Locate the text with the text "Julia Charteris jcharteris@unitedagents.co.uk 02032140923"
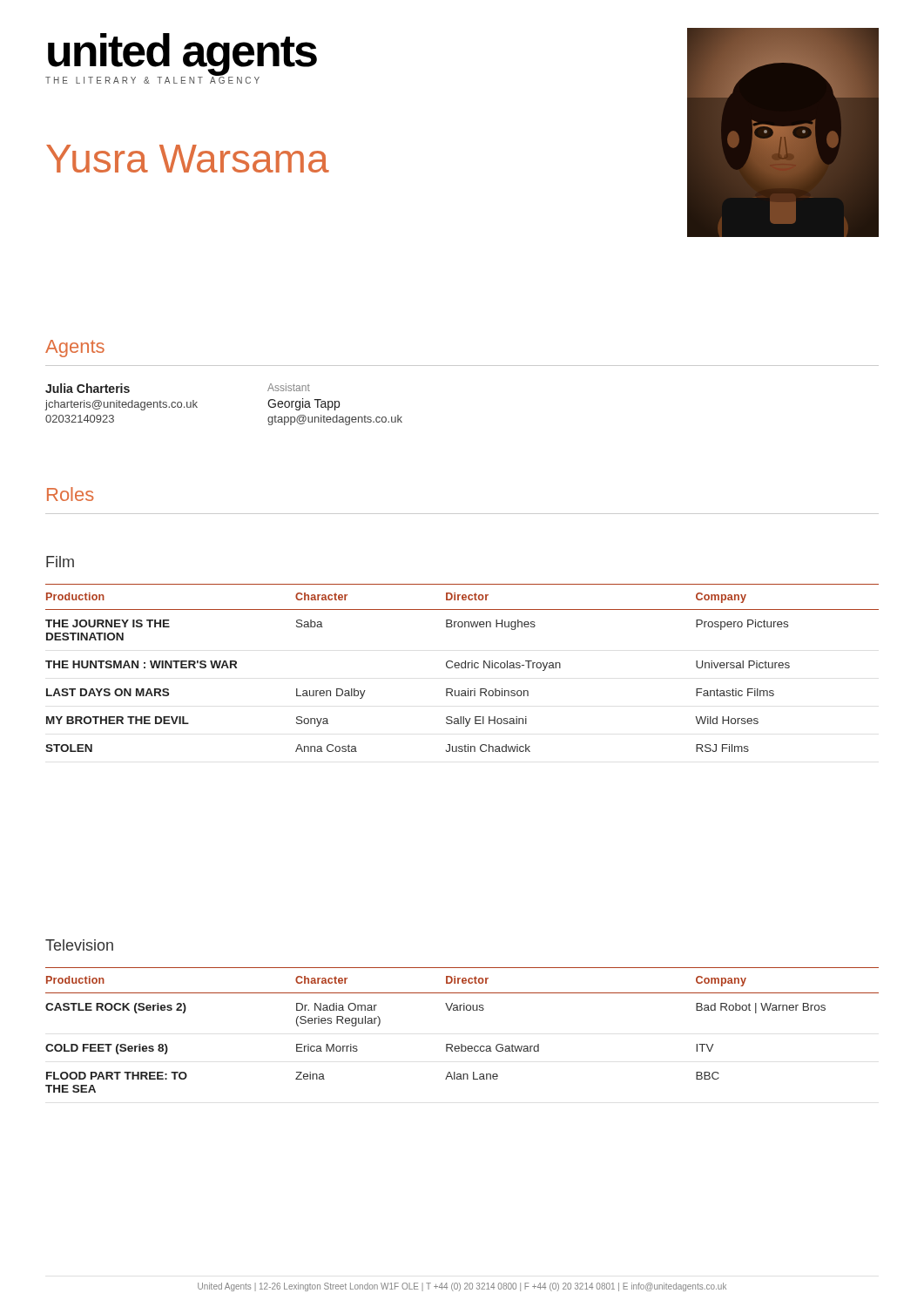Image resolution: width=924 pixels, height=1307 pixels. pyautogui.click(x=122, y=403)
